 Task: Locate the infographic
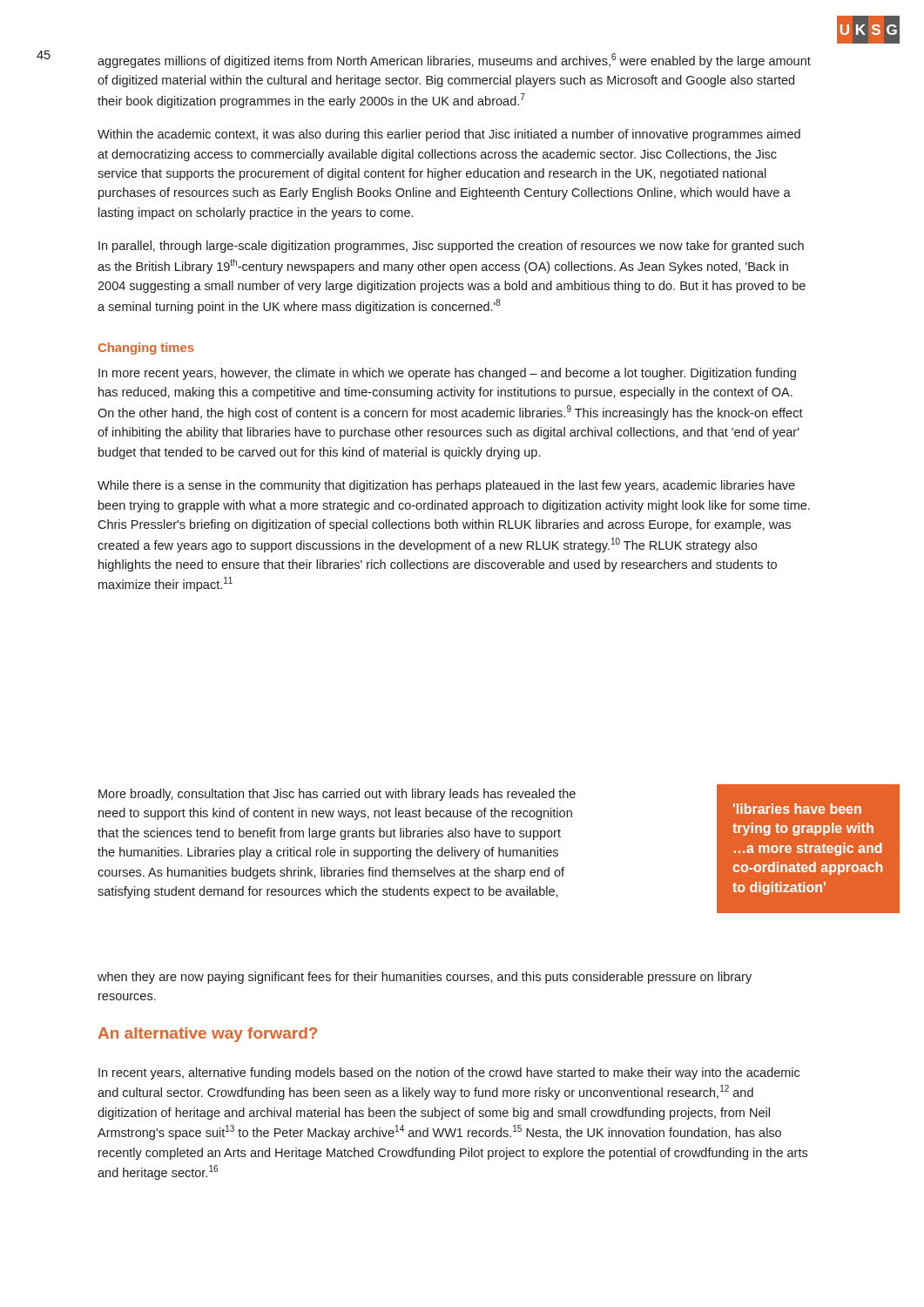pos(808,849)
